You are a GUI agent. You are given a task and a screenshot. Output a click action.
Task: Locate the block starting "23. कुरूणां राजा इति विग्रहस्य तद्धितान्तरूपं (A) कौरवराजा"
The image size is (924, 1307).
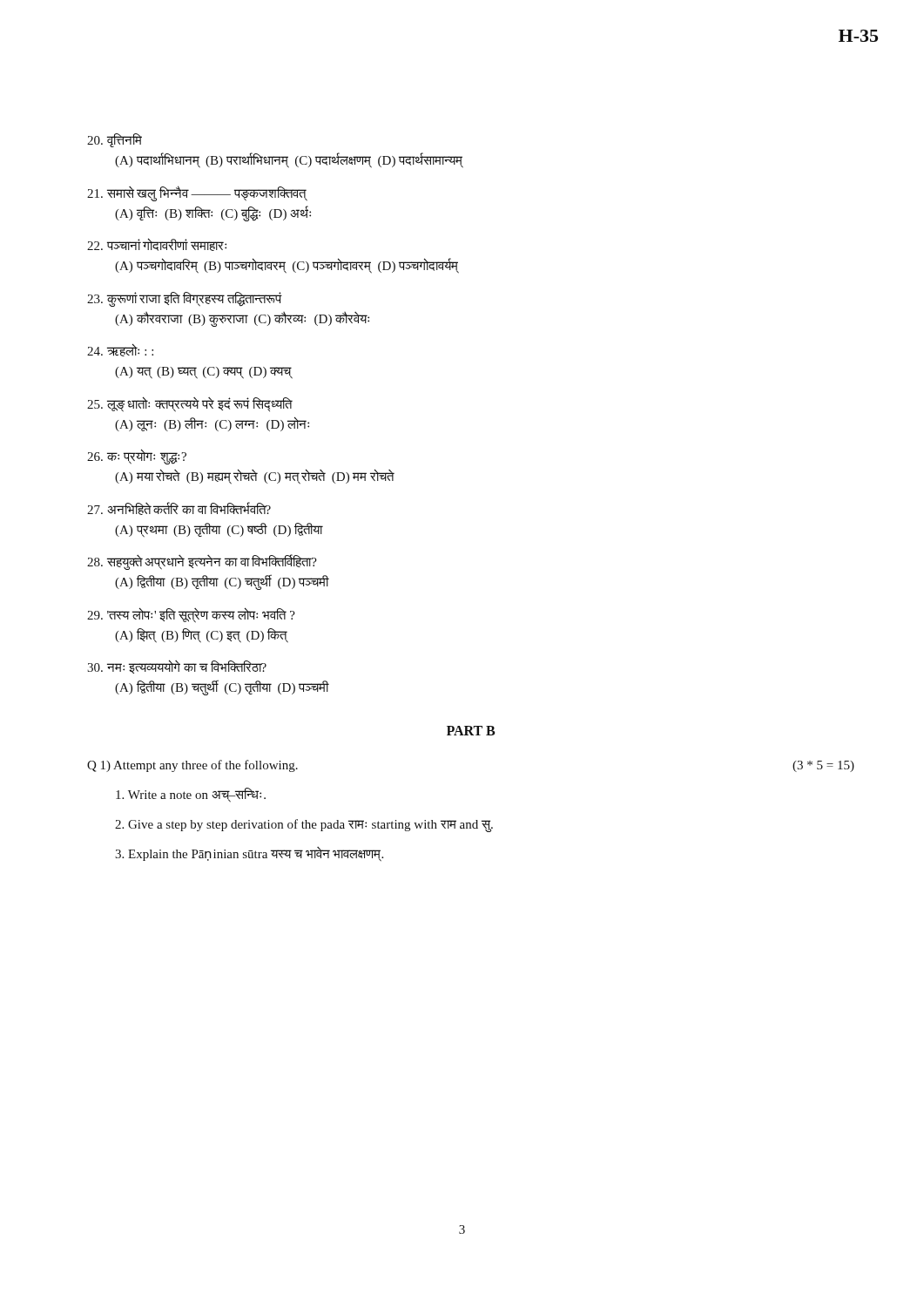click(x=229, y=309)
